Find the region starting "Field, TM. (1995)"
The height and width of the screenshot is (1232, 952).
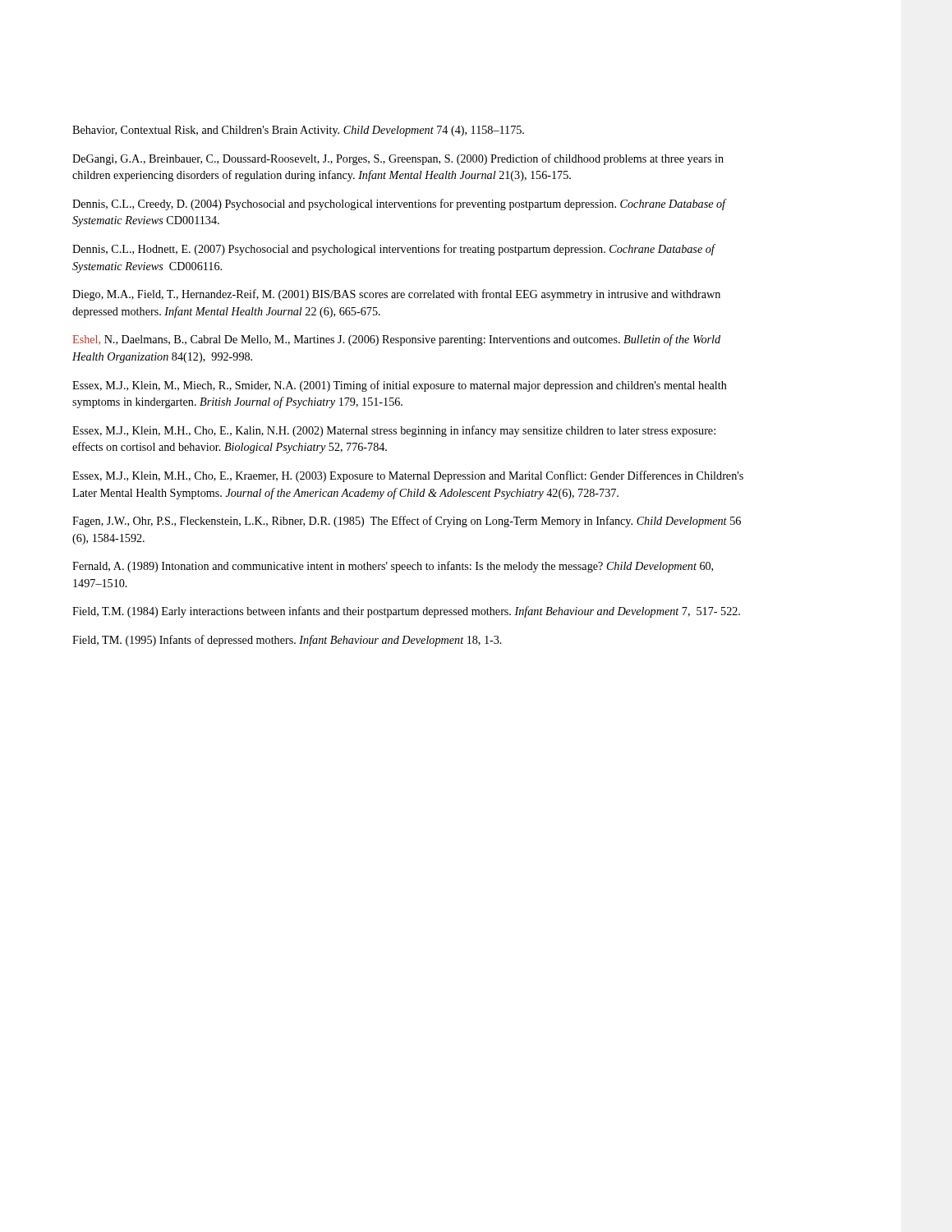click(x=287, y=640)
